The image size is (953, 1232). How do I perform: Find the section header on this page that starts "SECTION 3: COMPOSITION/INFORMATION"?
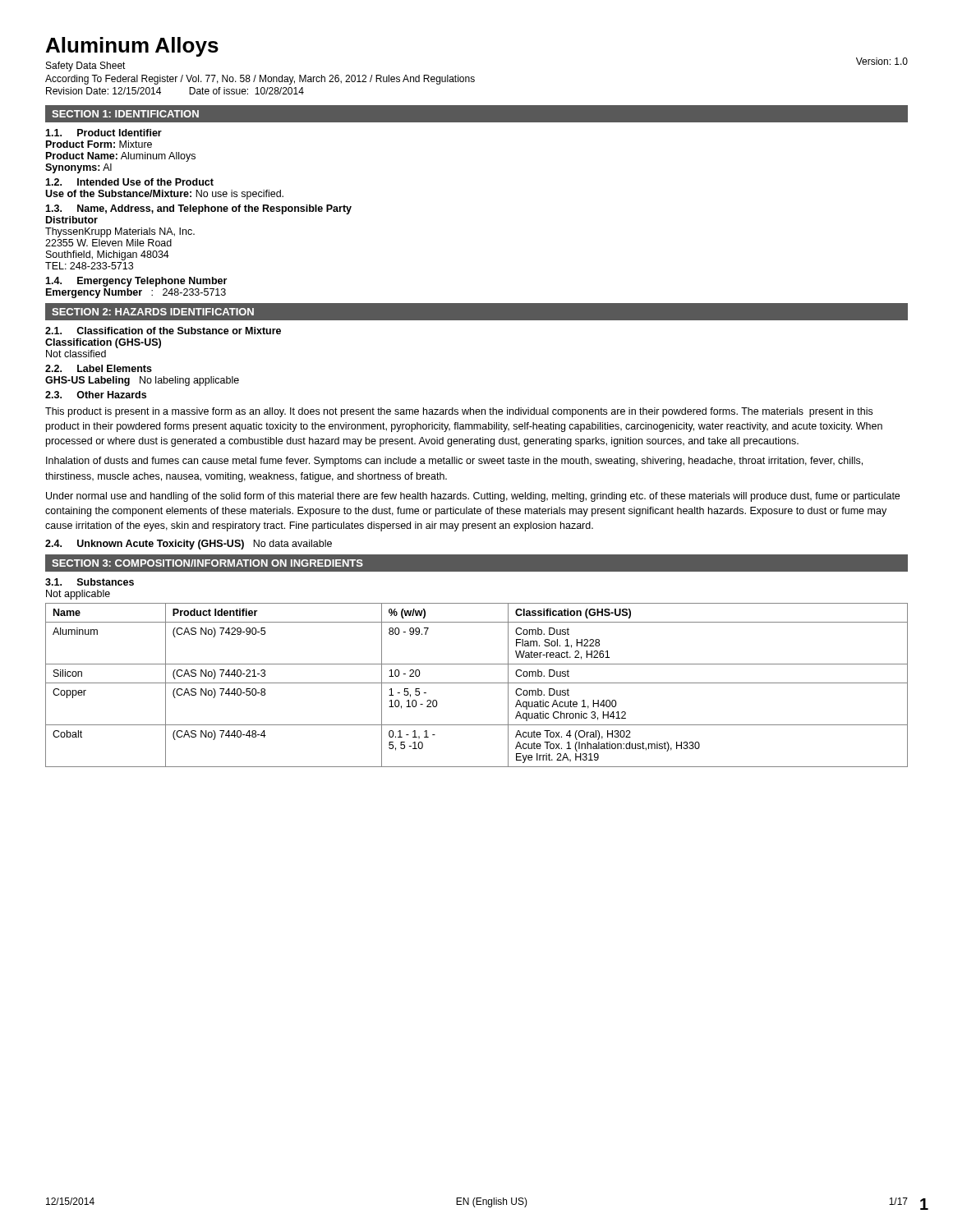(207, 563)
